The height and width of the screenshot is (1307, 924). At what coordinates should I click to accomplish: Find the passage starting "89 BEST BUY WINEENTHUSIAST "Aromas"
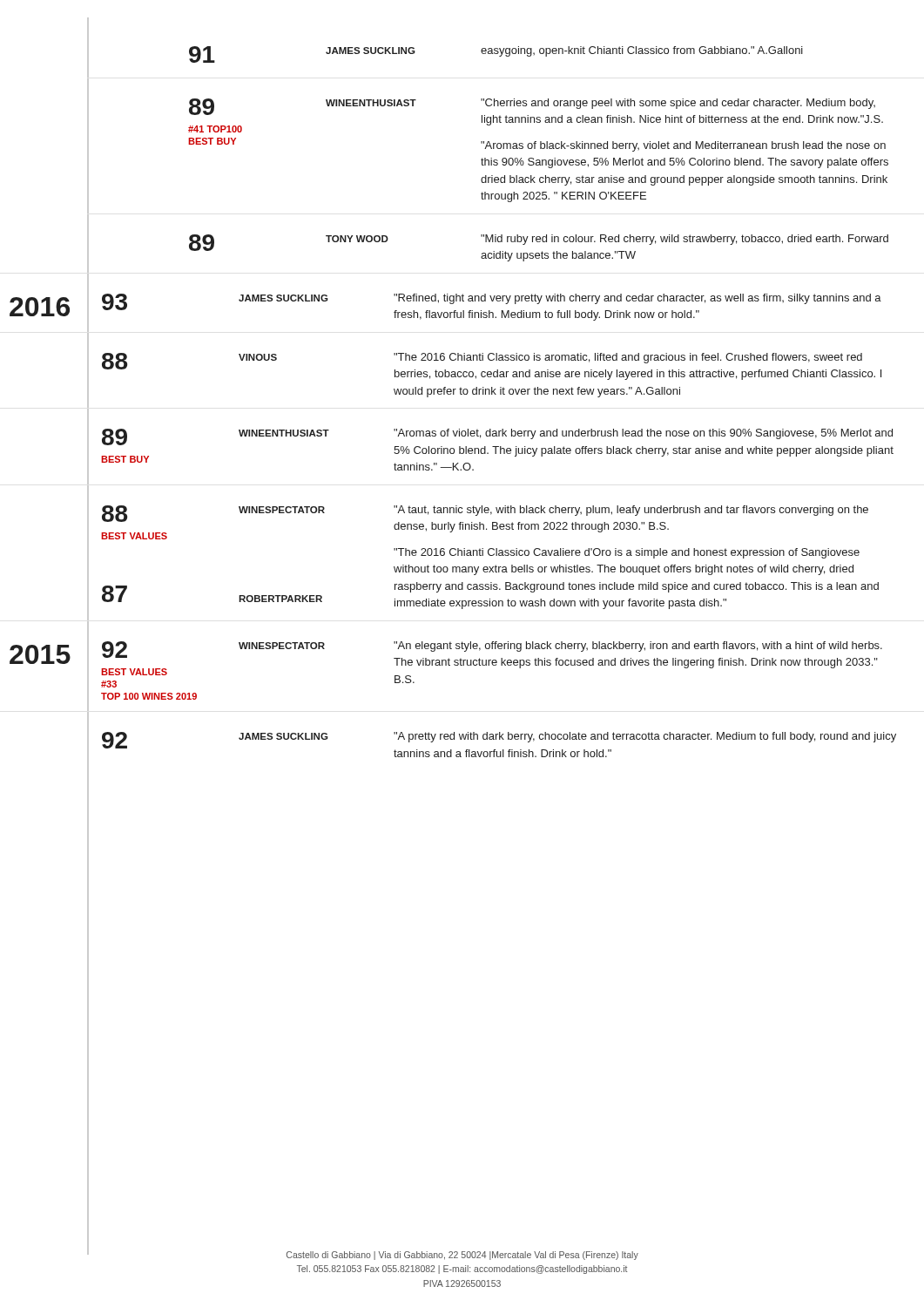pyautogui.click(x=462, y=450)
